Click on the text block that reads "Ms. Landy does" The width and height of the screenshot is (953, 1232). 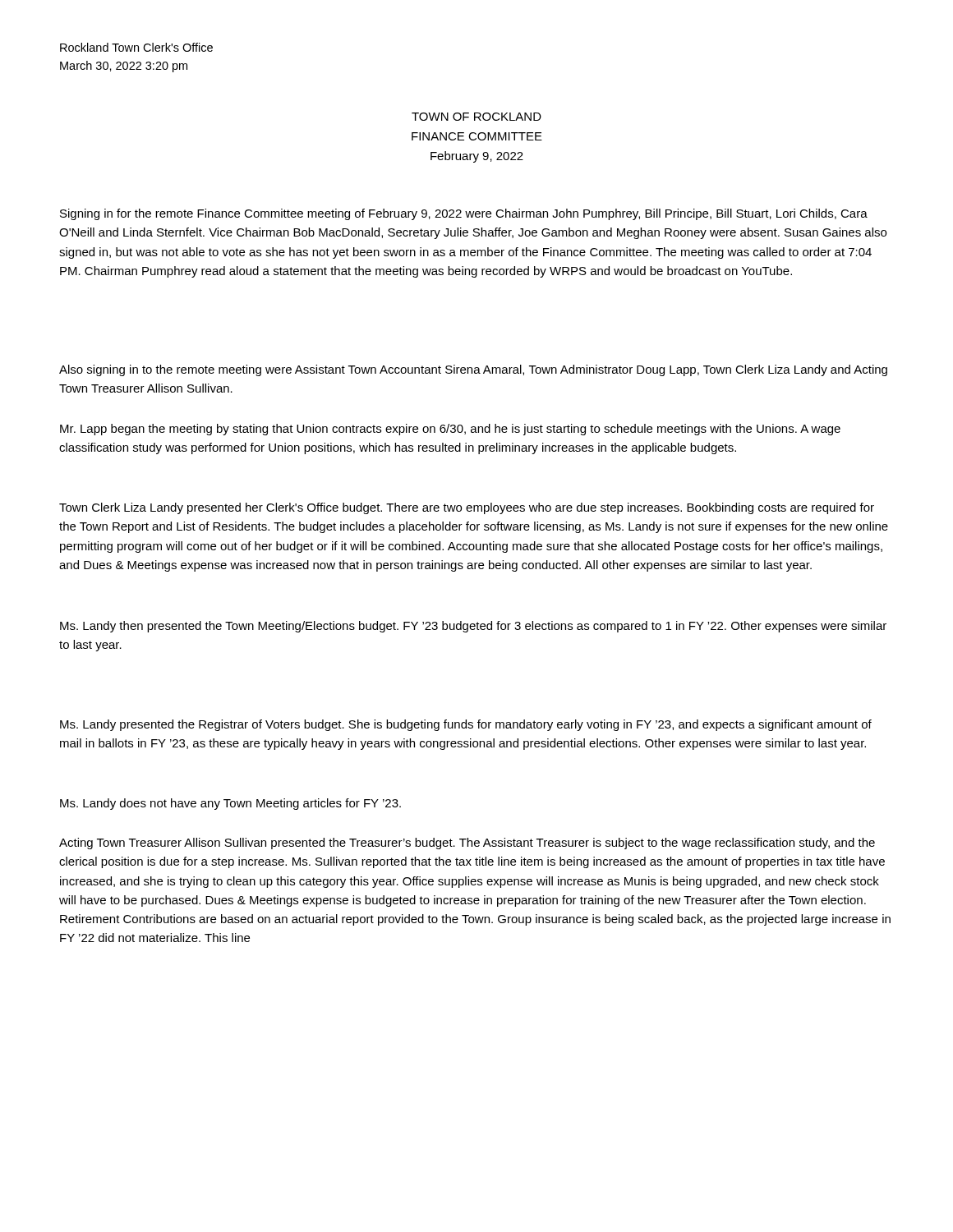(x=231, y=803)
